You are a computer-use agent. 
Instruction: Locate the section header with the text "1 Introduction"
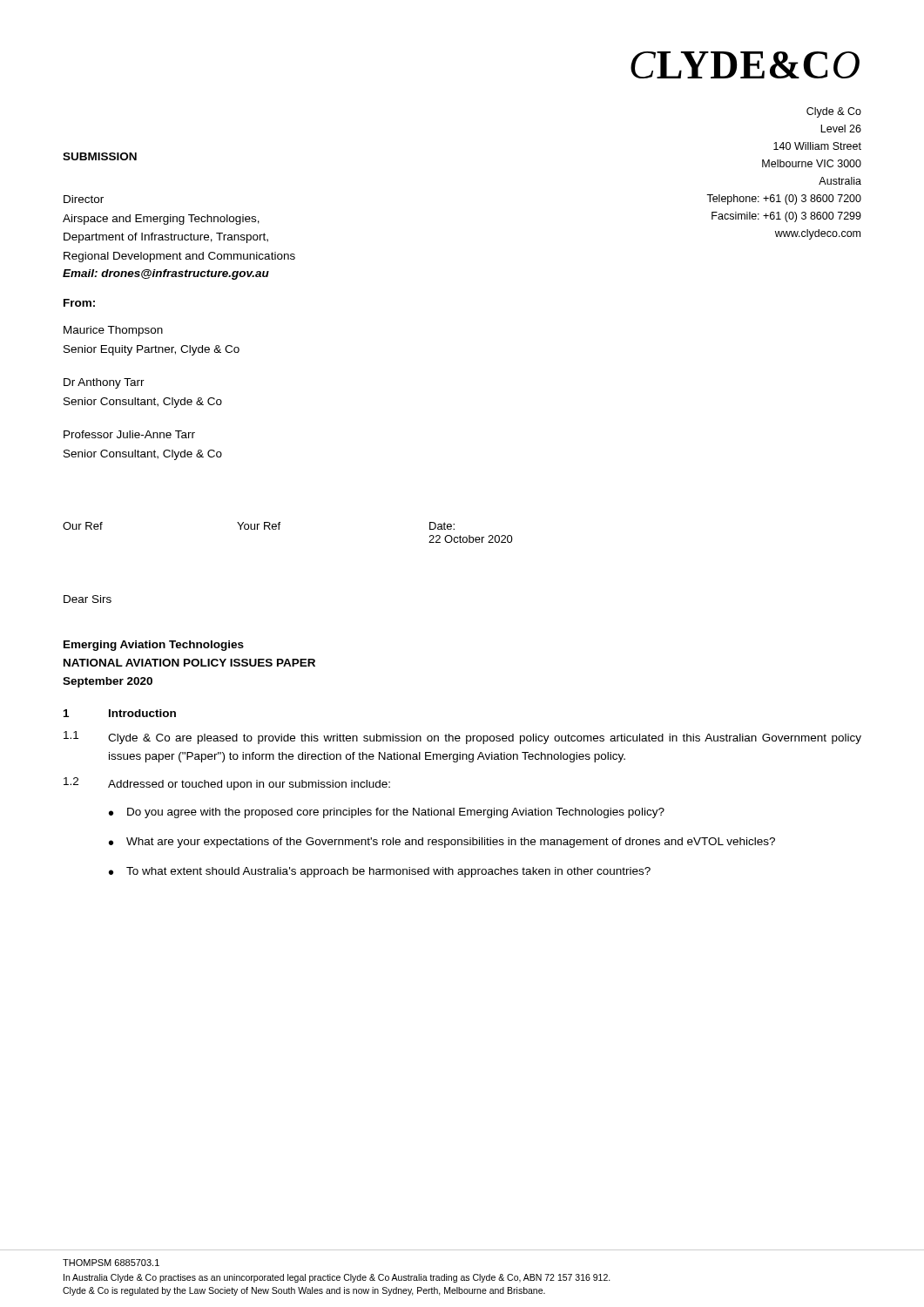[x=120, y=713]
